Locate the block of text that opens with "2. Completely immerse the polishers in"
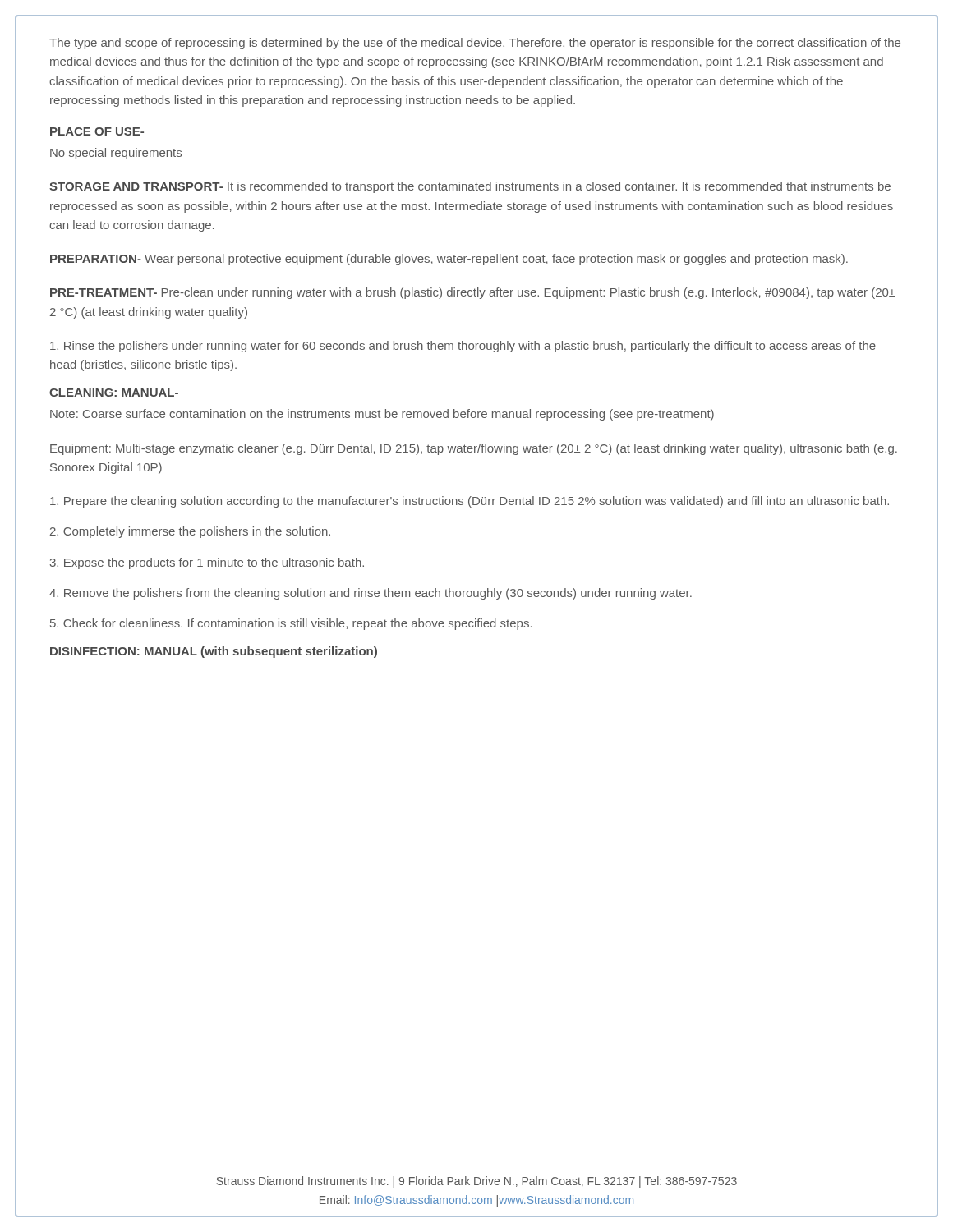The width and height of the screenshot is (953, 1232). 190,531
